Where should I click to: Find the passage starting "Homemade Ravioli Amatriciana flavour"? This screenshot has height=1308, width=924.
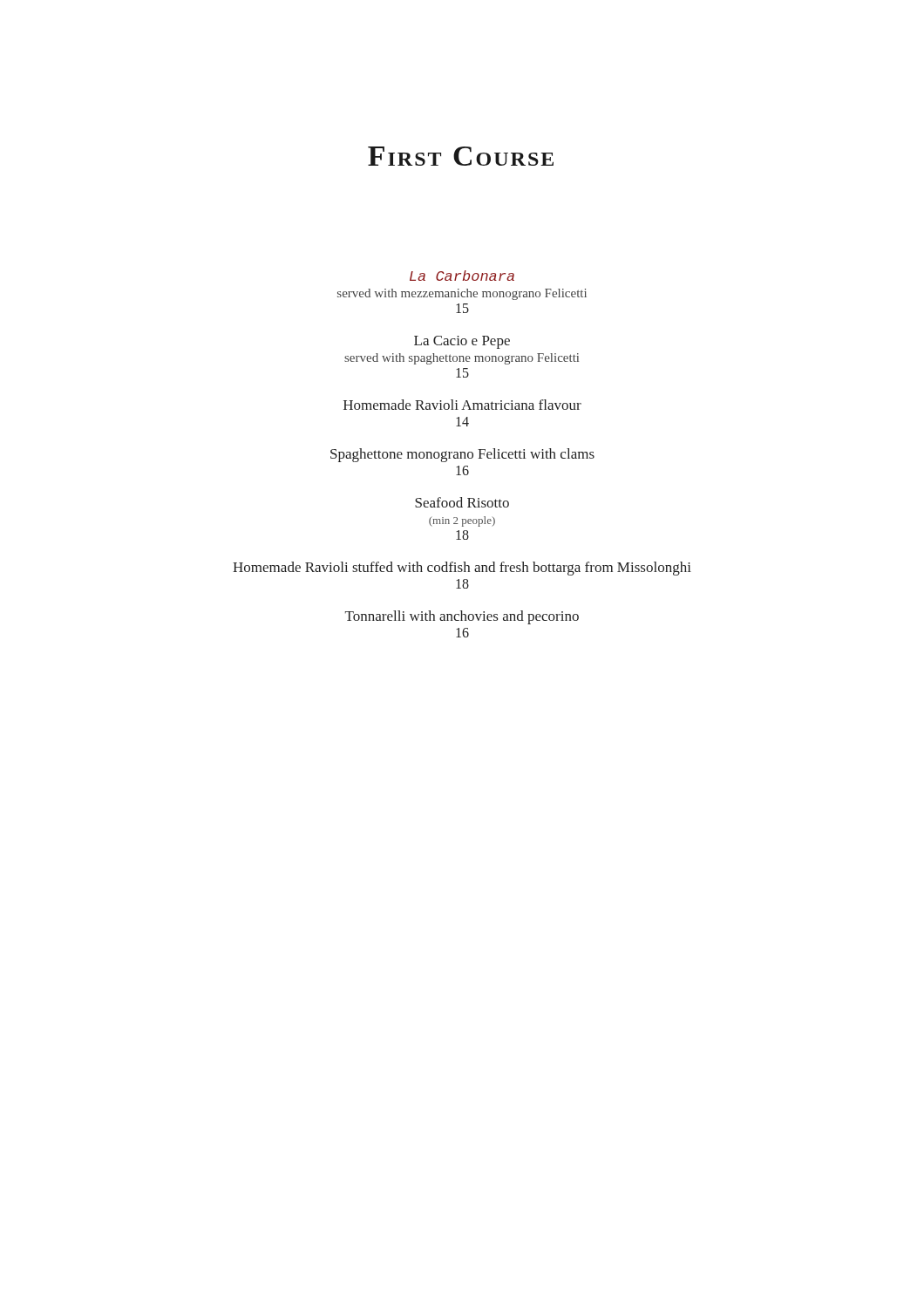[x=462, y=405]
